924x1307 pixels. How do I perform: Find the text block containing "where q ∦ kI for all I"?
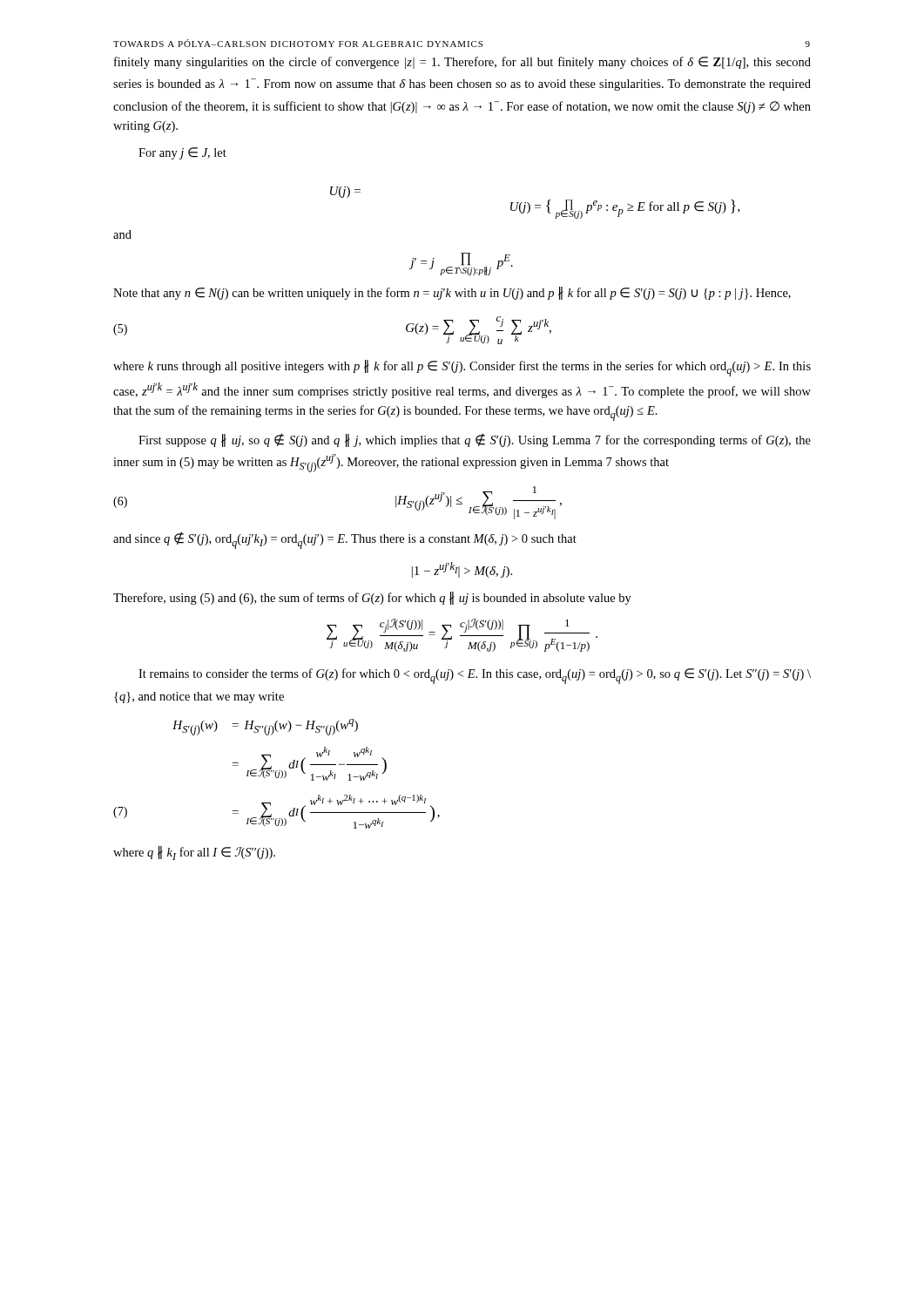[x=194, y=853]
